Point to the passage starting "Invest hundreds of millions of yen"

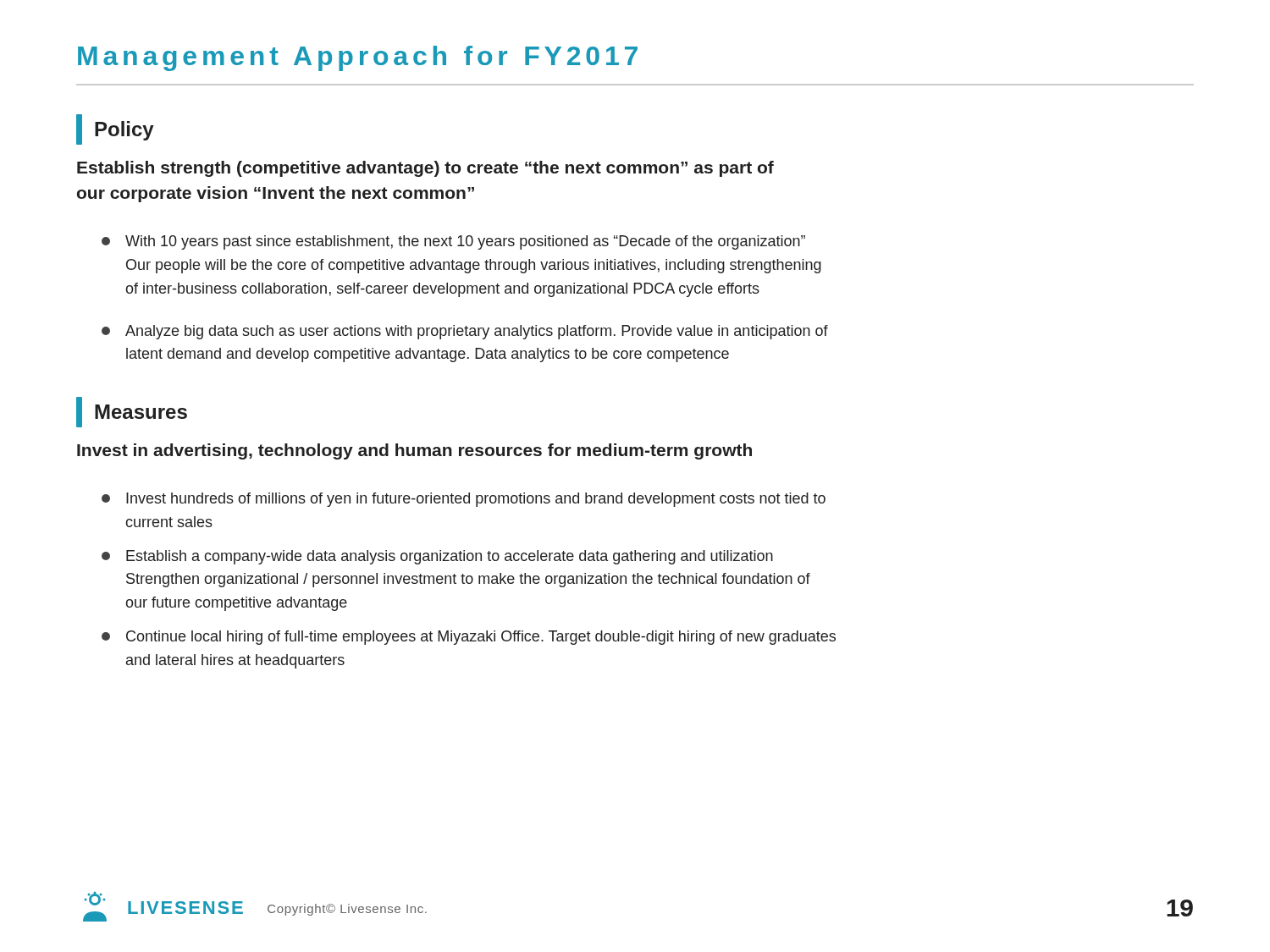click(464, 511)
